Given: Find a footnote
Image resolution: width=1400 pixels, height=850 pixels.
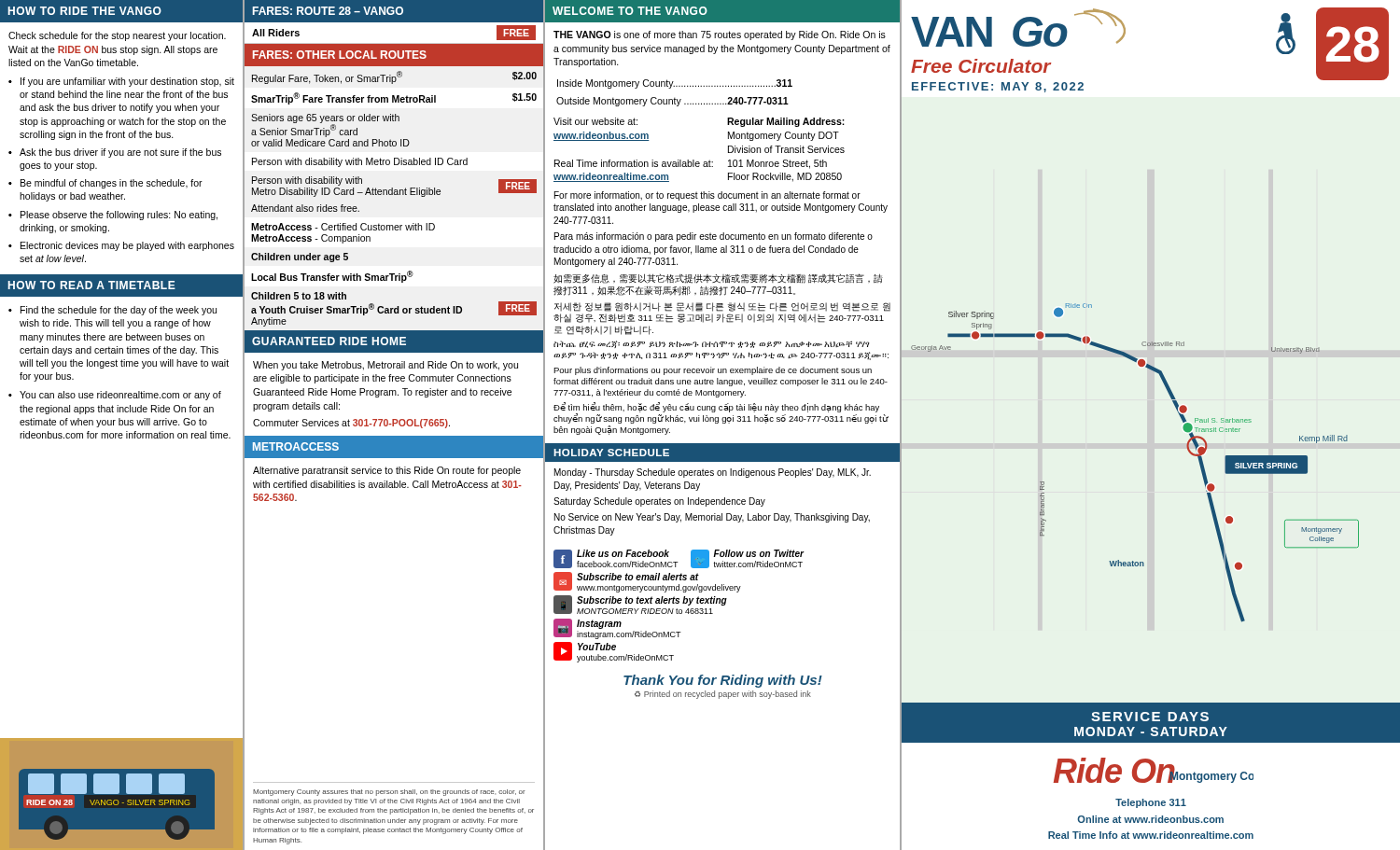Looking at the screenshot, I should 394,816.
